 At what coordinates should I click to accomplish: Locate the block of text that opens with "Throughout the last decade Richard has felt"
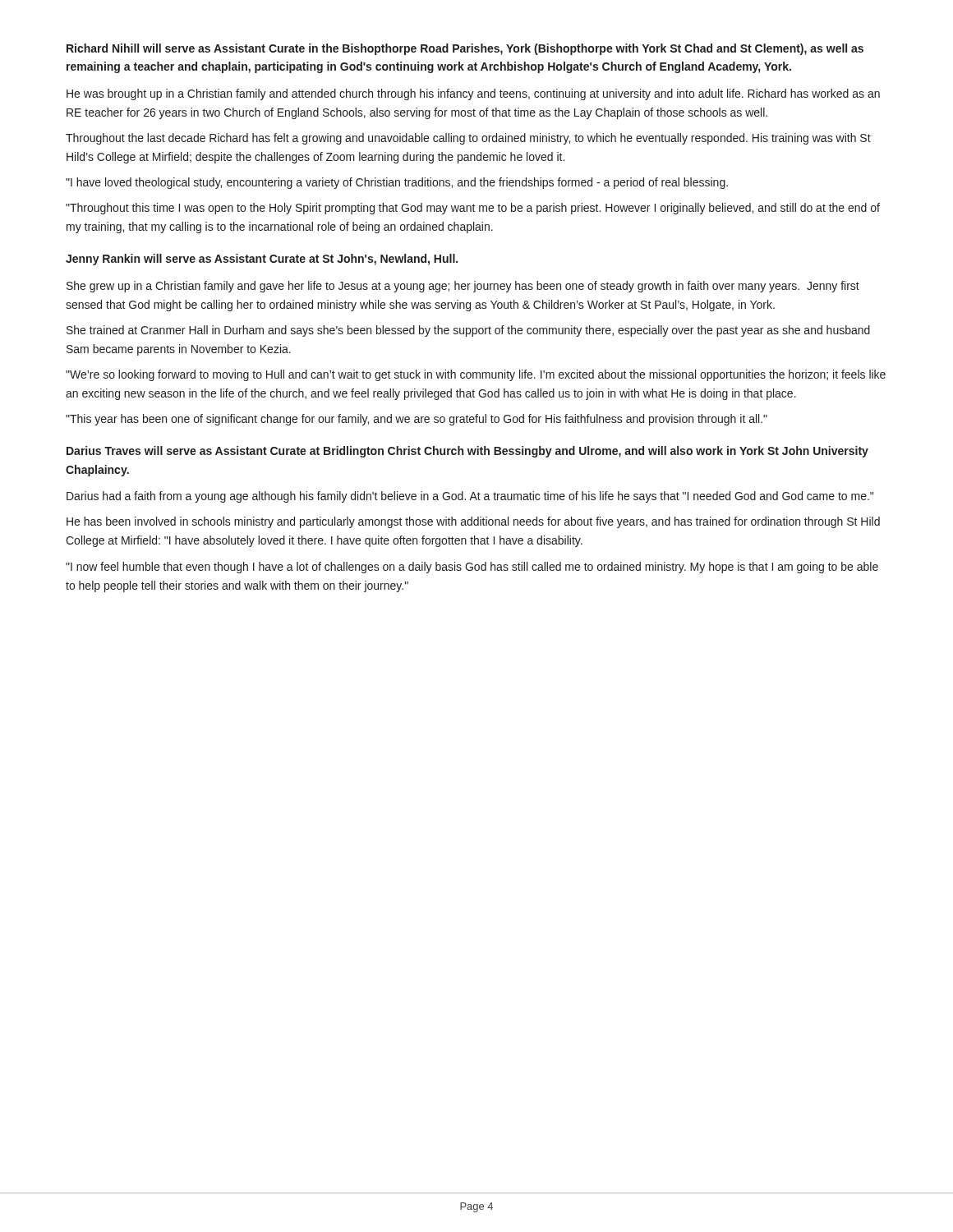(468, 147)
